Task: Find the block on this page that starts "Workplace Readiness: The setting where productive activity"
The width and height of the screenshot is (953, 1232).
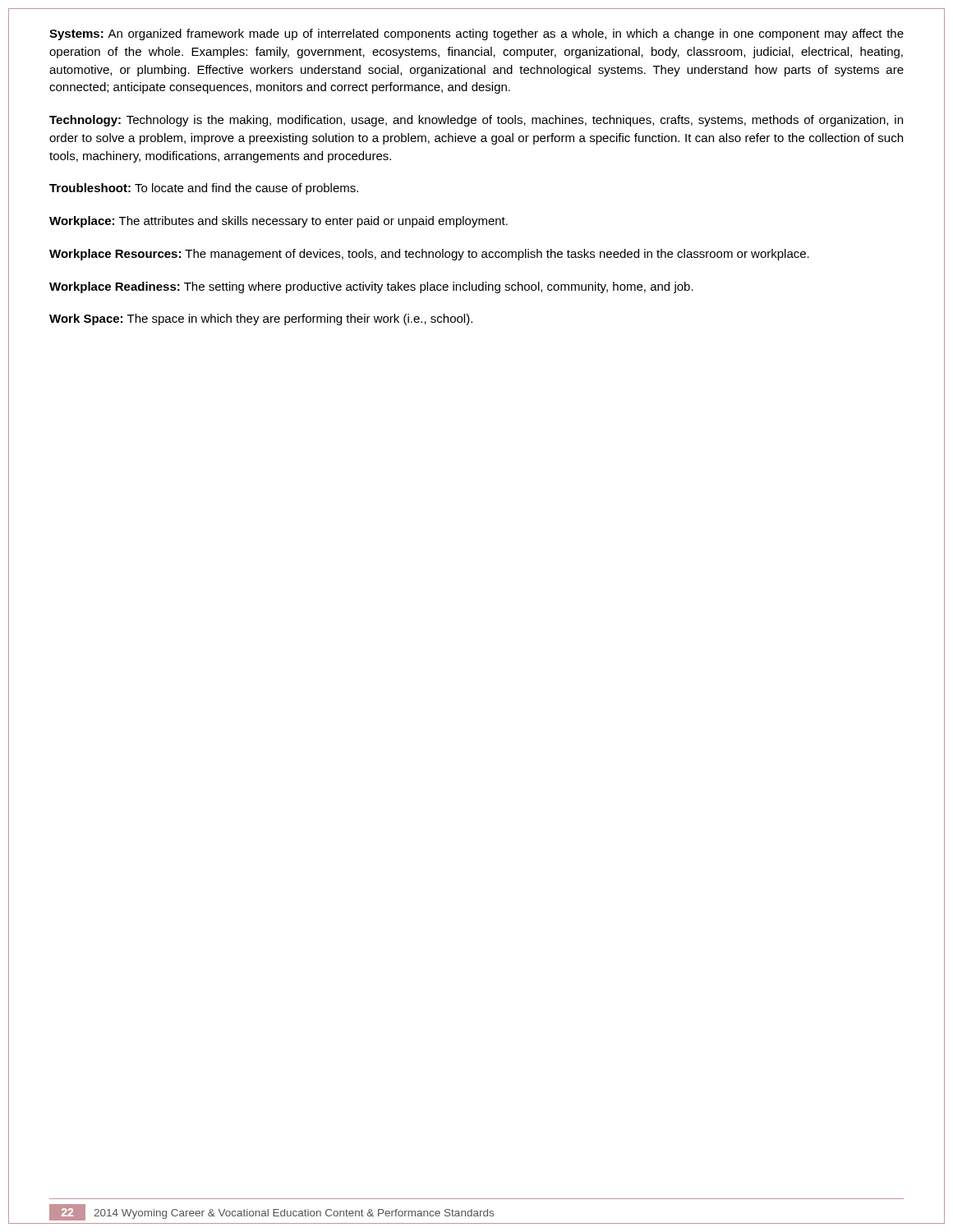Action: (372, 286)
